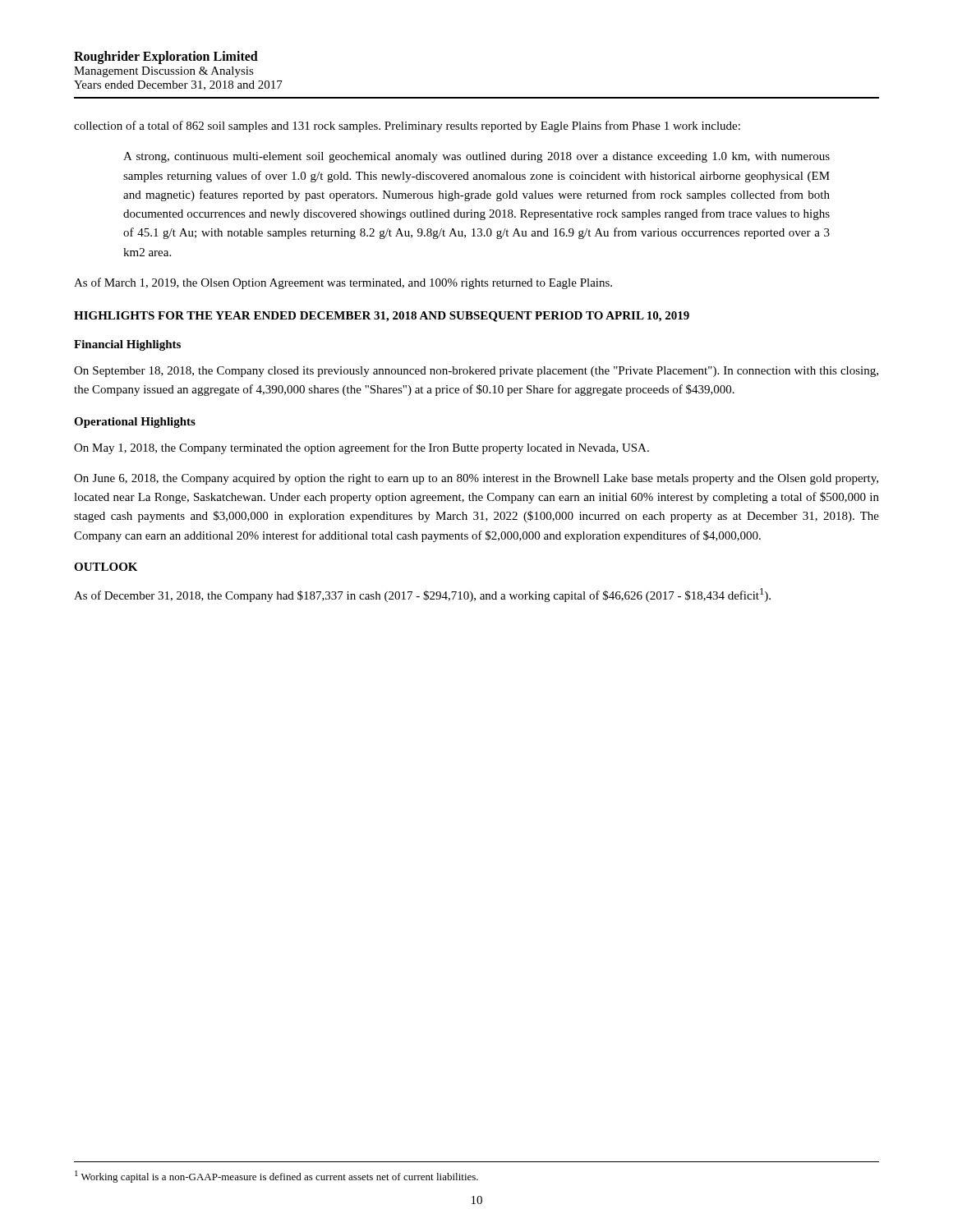Navigate to the passage starting "collection of a total"
The width and height of the screenshot is (953, 1232).
click(407, 126)
